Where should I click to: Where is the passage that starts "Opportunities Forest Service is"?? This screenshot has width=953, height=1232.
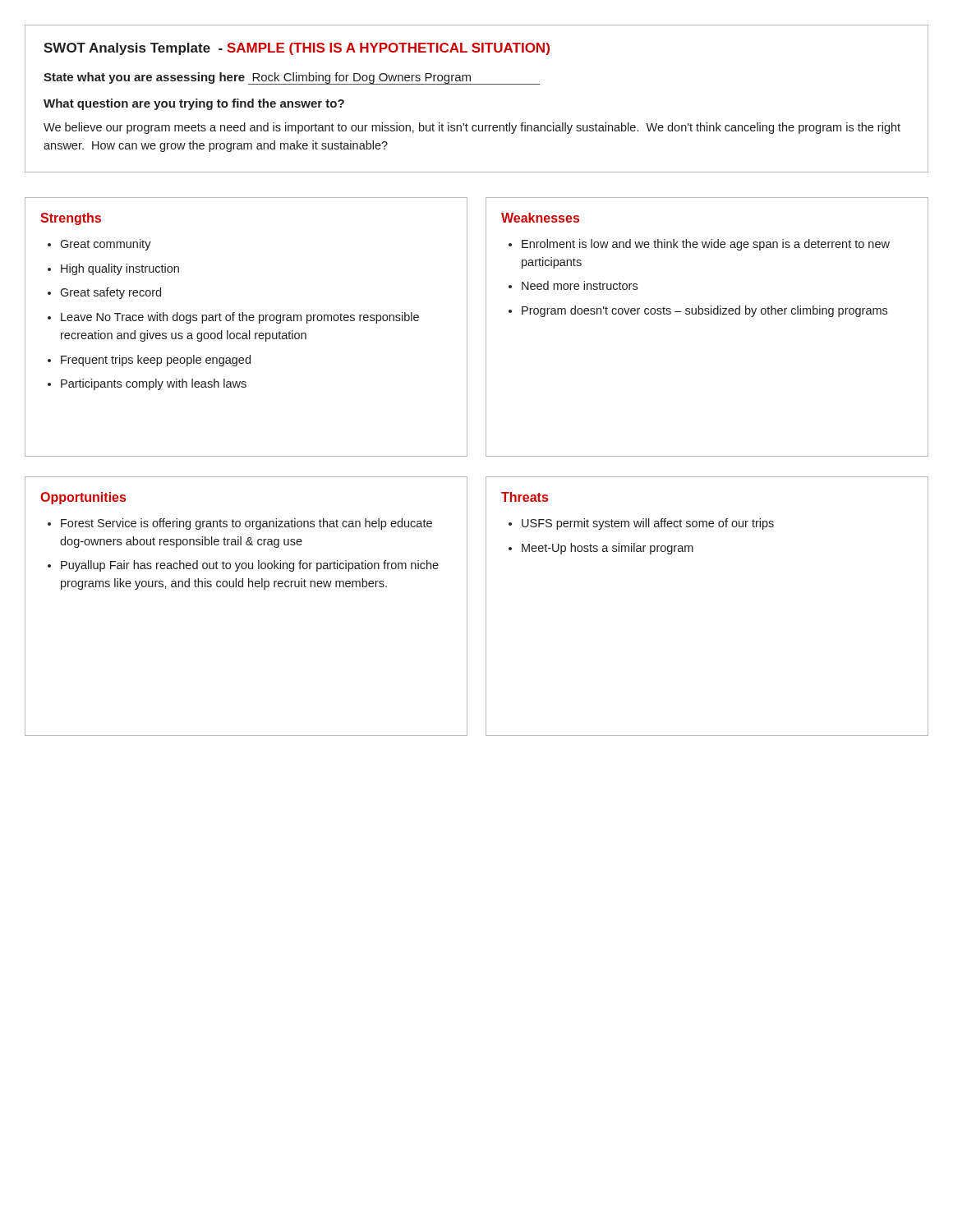246,542
